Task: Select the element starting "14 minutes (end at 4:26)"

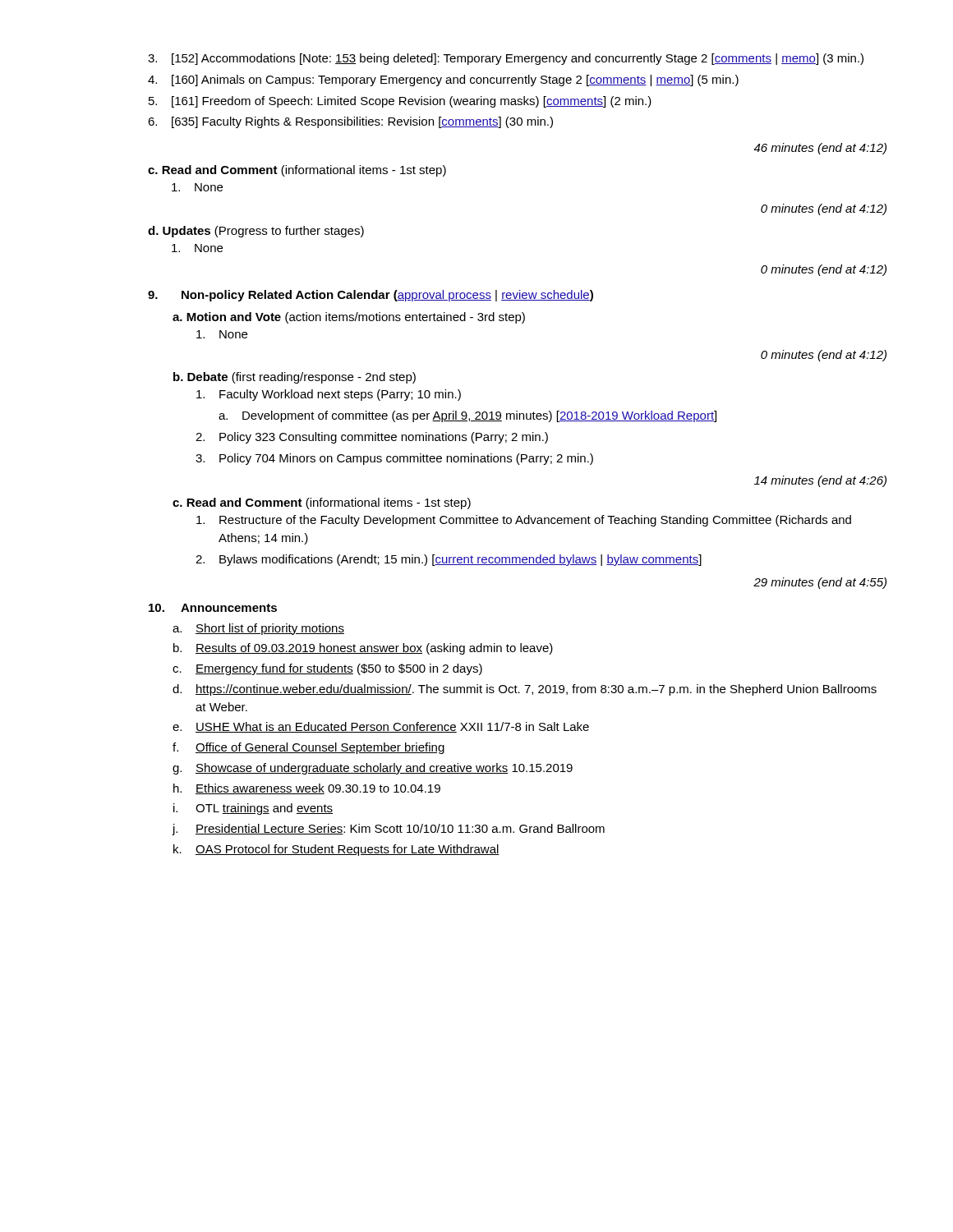Action: pyautogui.click(x=820, y=480)
